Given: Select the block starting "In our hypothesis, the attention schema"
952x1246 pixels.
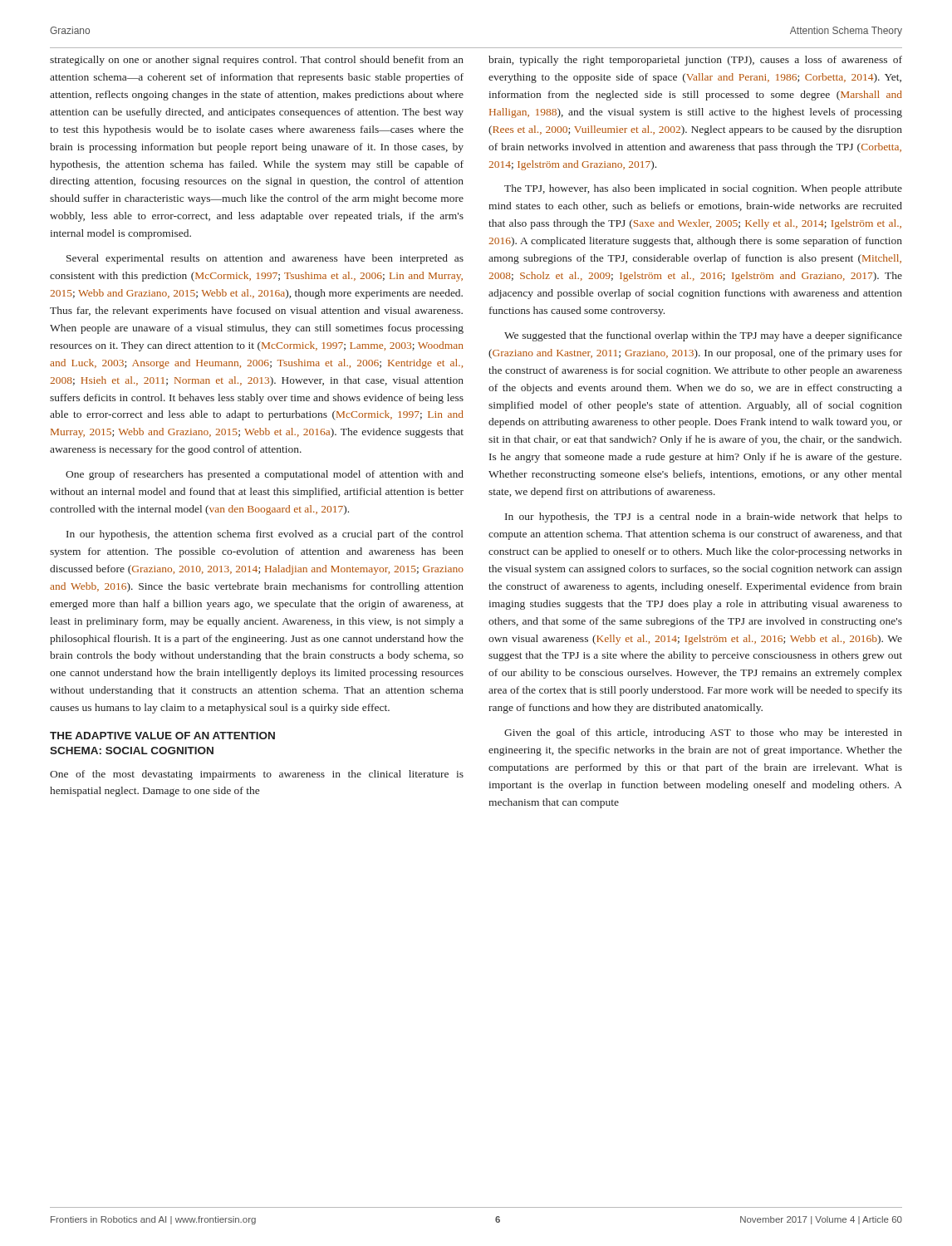Looking at the screenshot, I should pyautogui.click(x=257, y=621).
